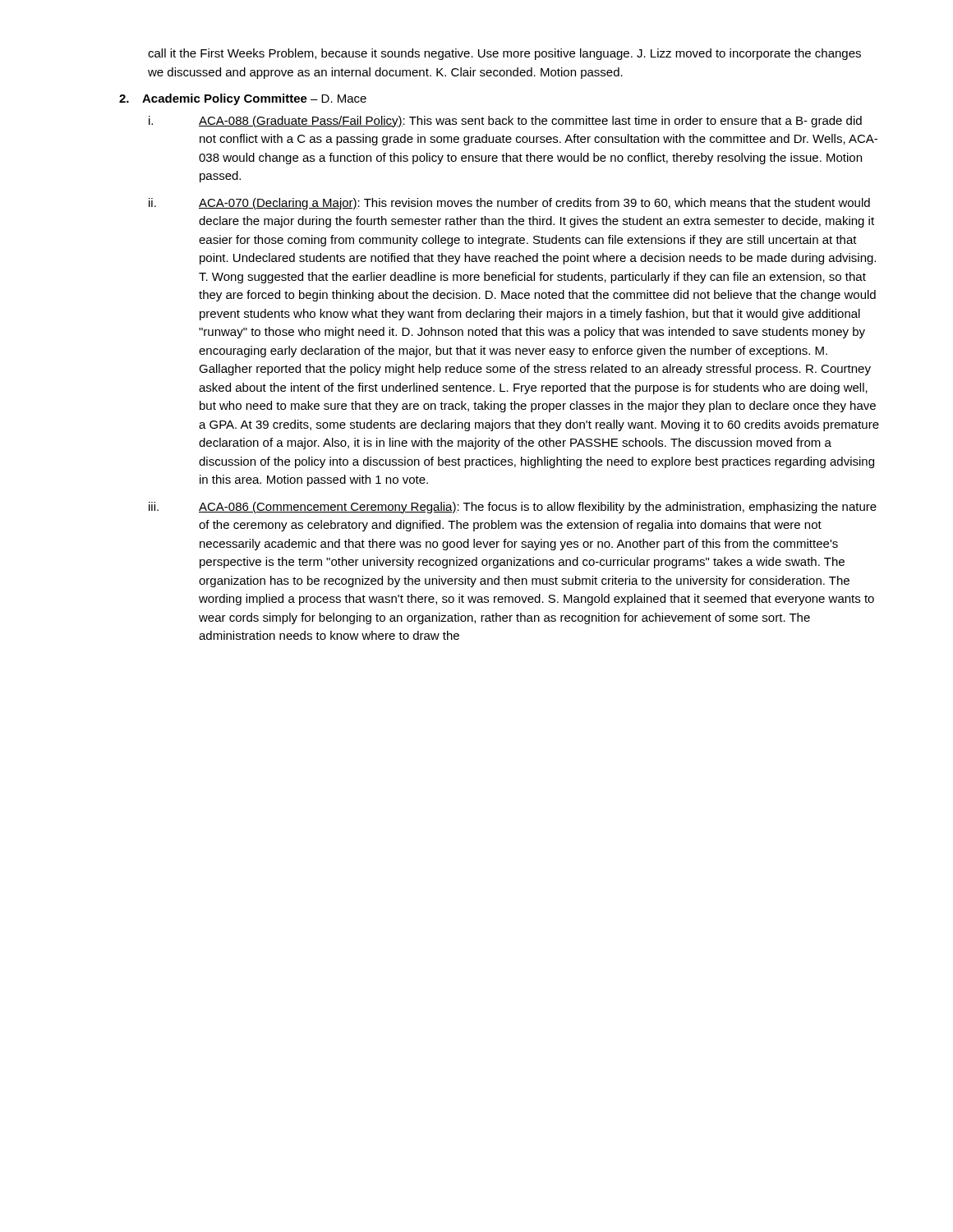Find the element starting "call it the First"
953x1232 pixels.
505,62
